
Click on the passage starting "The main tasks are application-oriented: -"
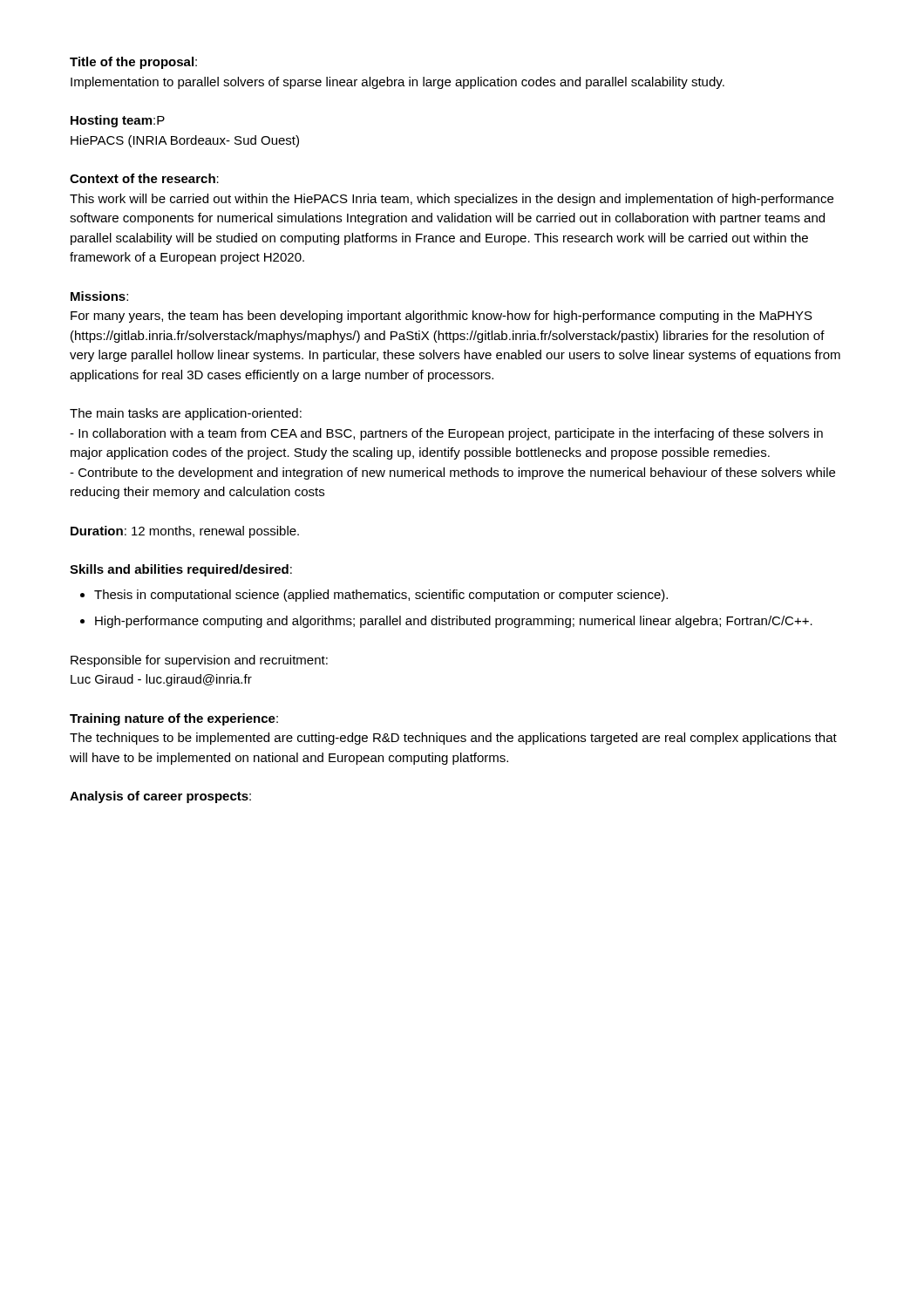[458, 453]
